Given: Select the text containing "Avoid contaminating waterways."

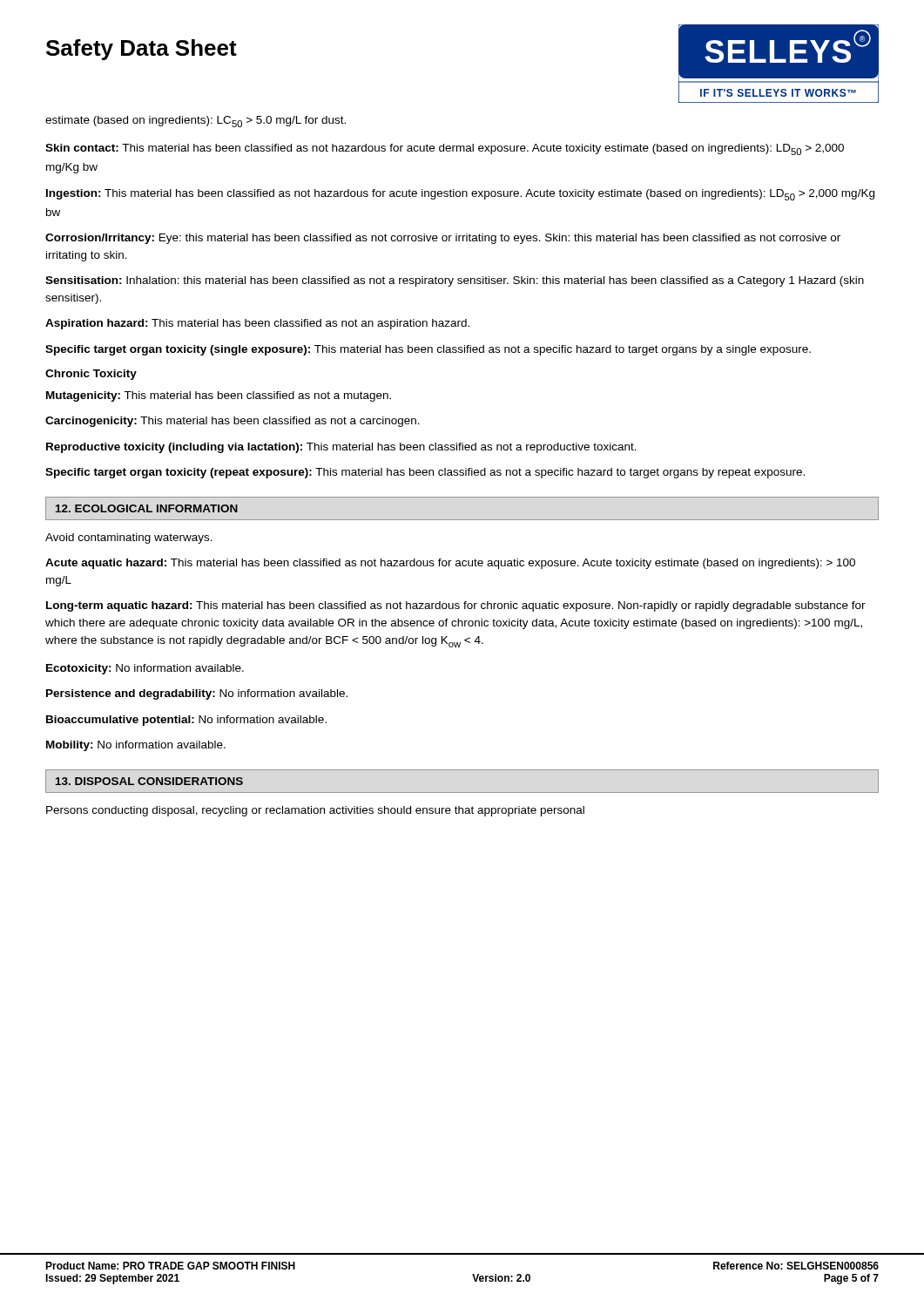Looking at the screenshot, I should 129,537.
